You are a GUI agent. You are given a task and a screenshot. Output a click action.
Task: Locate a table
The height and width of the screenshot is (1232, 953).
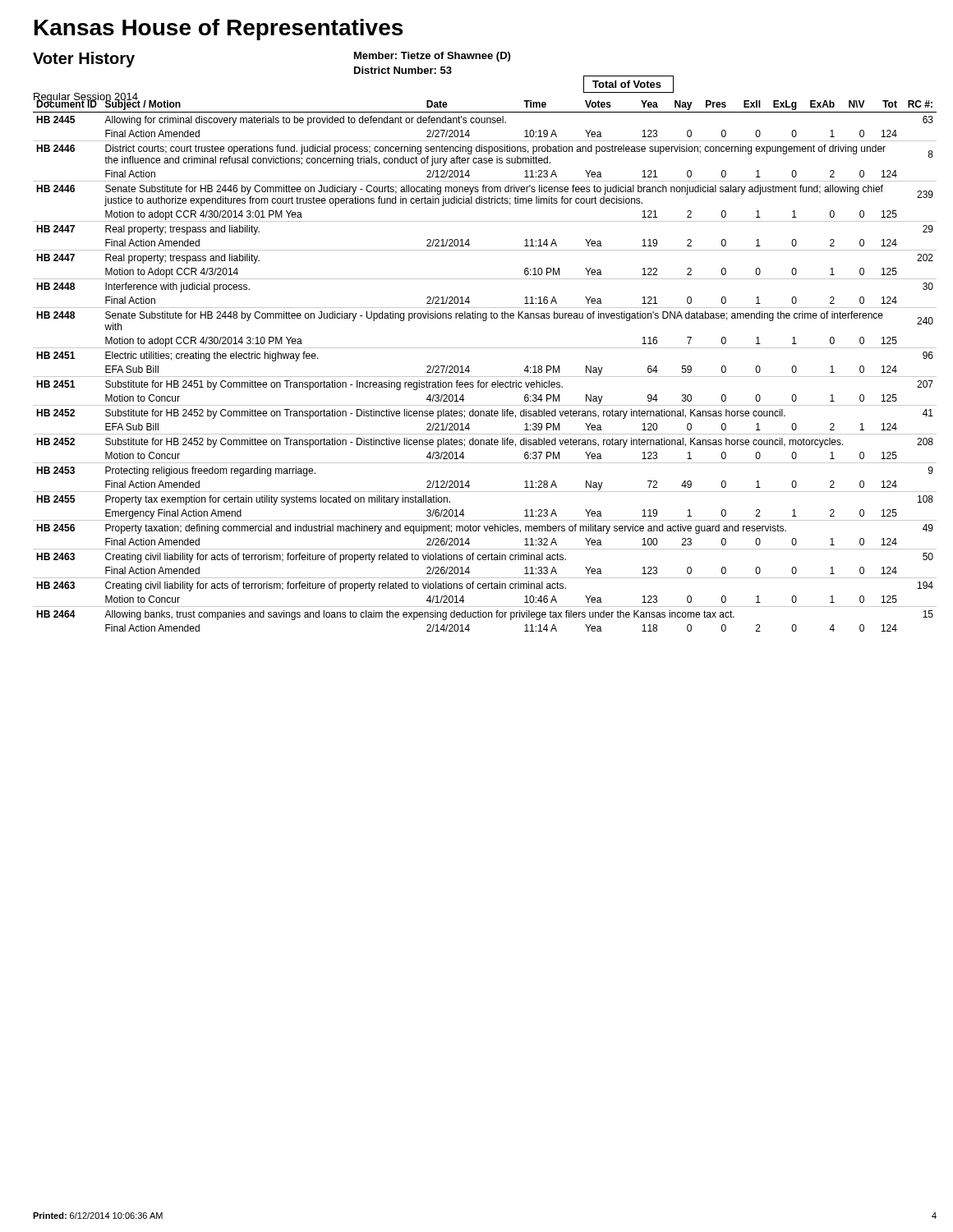pyautogui.click(x=485, y=366)
